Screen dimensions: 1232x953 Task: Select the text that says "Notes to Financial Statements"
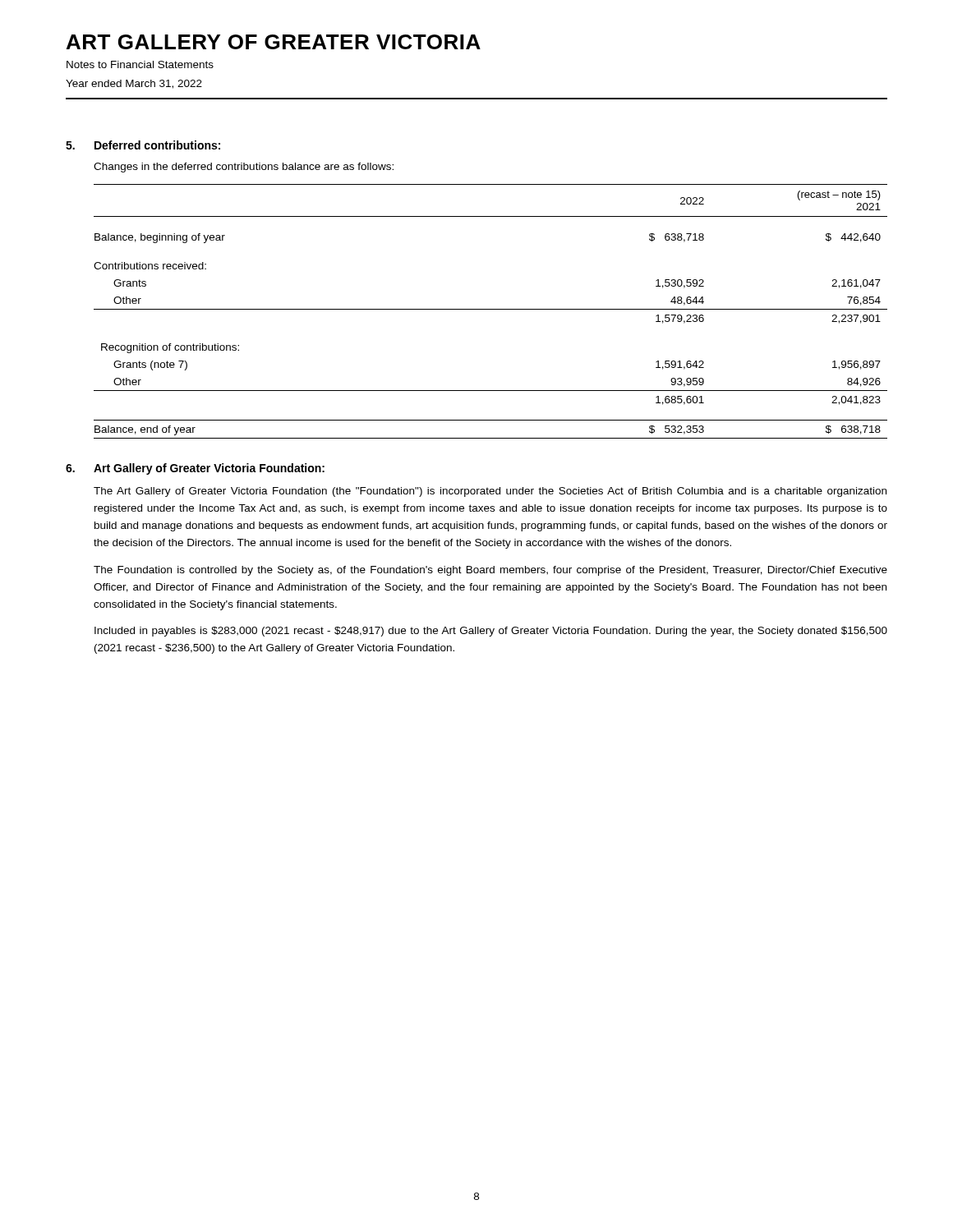(x=140, y=64)
